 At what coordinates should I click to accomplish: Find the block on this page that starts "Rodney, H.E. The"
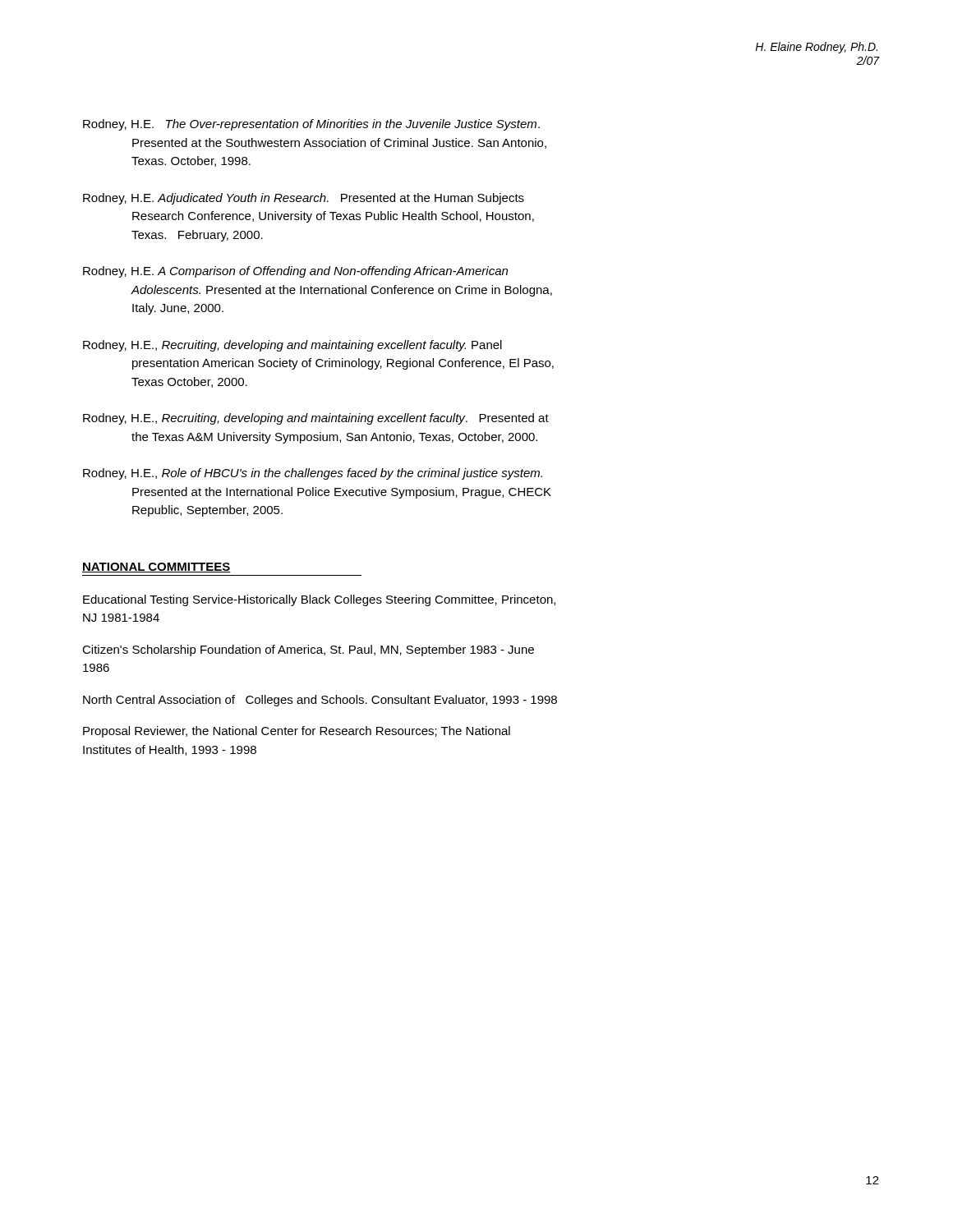481,143
